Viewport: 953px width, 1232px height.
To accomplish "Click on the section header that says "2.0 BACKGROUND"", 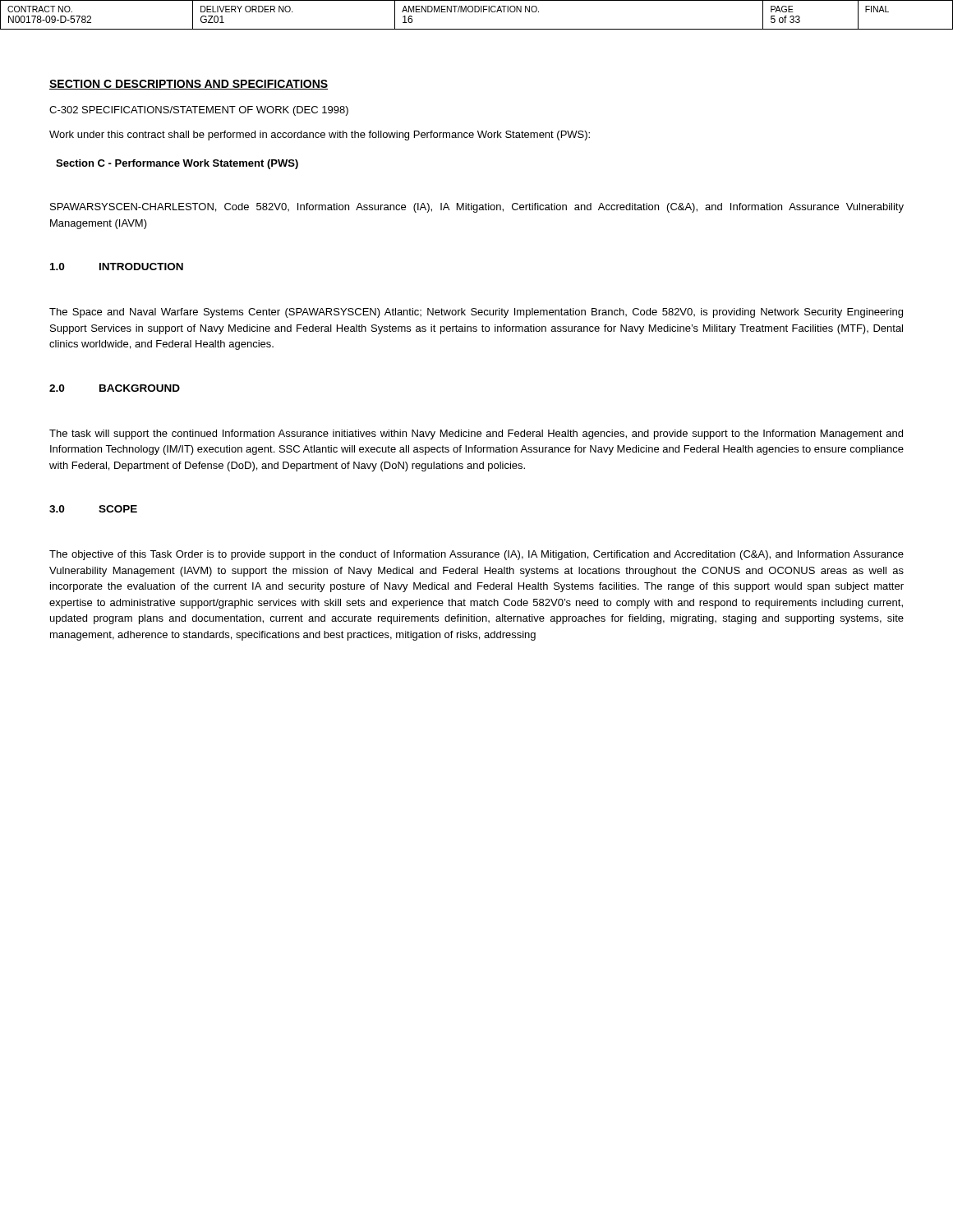I will [x=115, y=388].
